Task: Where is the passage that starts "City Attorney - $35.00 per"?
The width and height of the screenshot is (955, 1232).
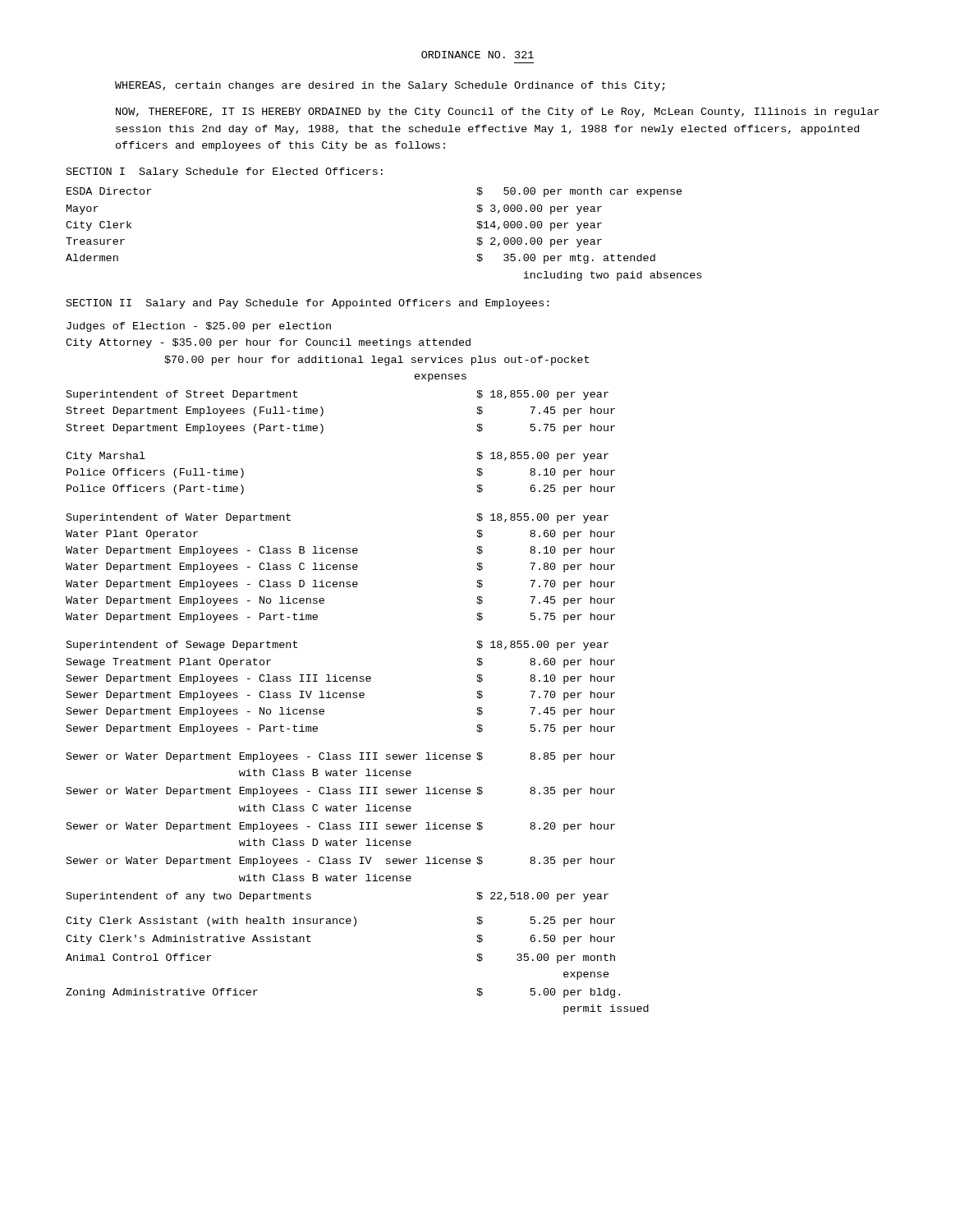Action: (328, 360)
